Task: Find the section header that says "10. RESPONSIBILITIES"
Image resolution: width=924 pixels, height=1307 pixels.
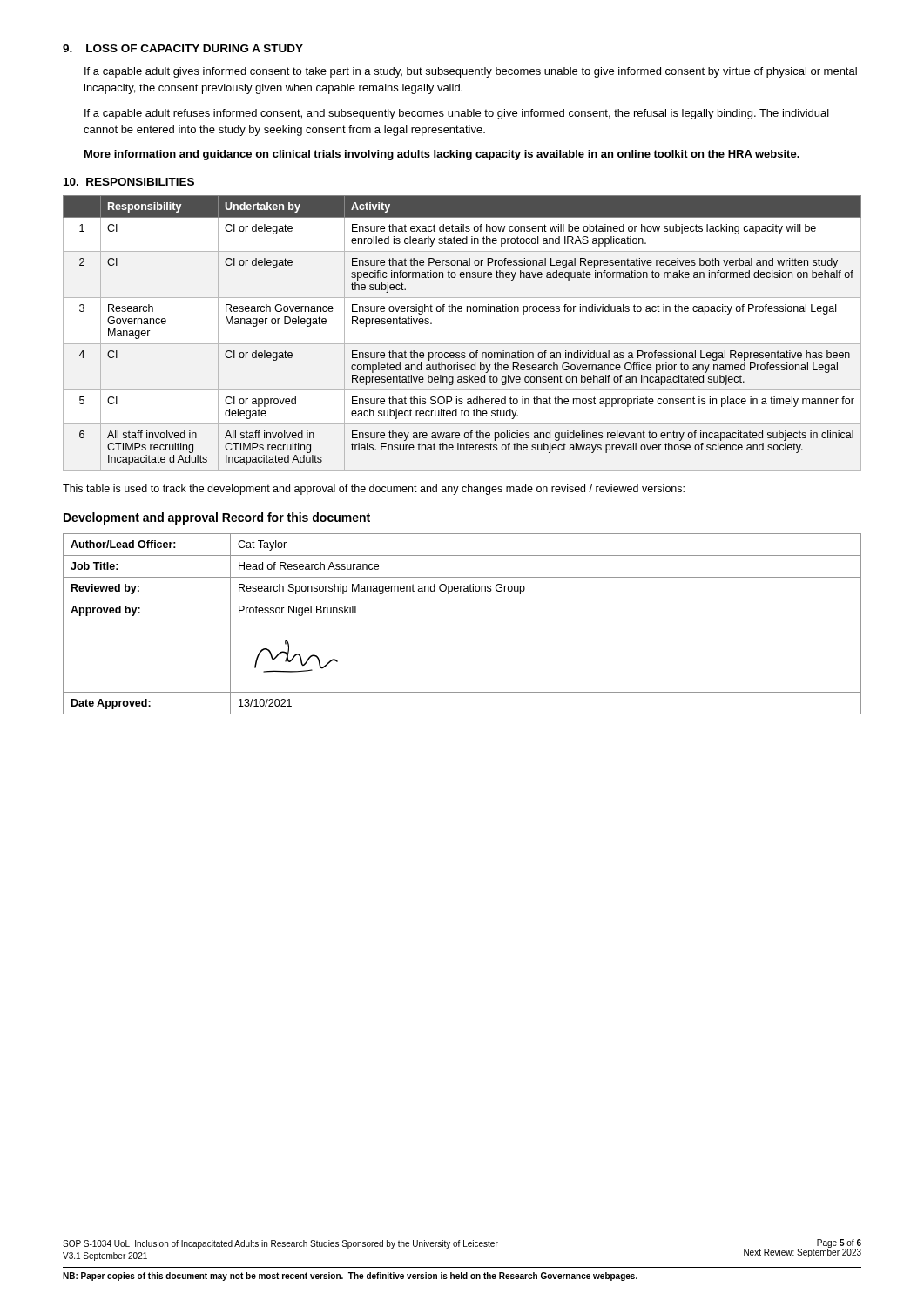Action: point(129,182)
